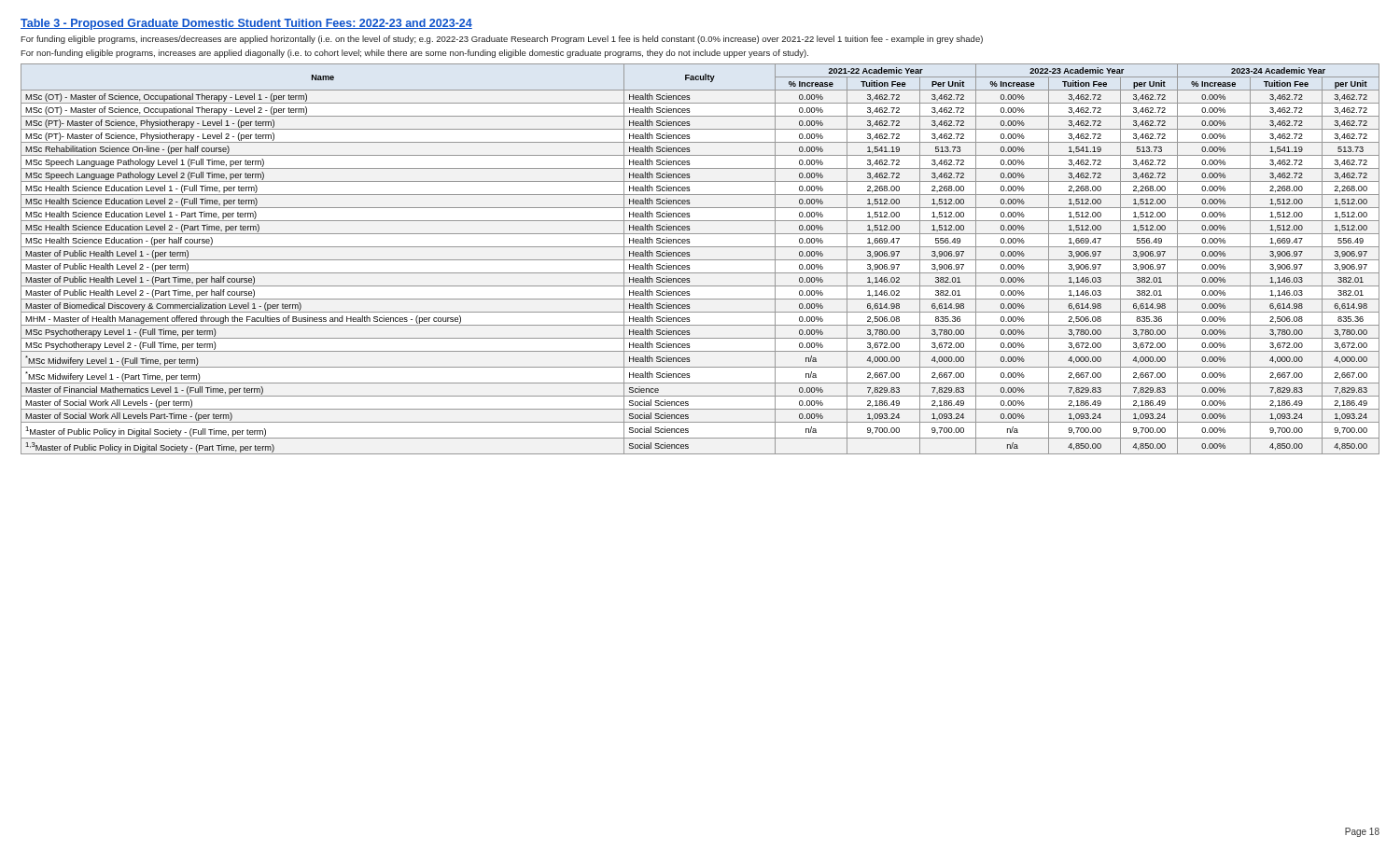This screenshot has width=1400, height=850.
Task: Select the text starting "For funding eligible programs, increases/decreases are applied horizontally"
Action: tap(502, 39)
